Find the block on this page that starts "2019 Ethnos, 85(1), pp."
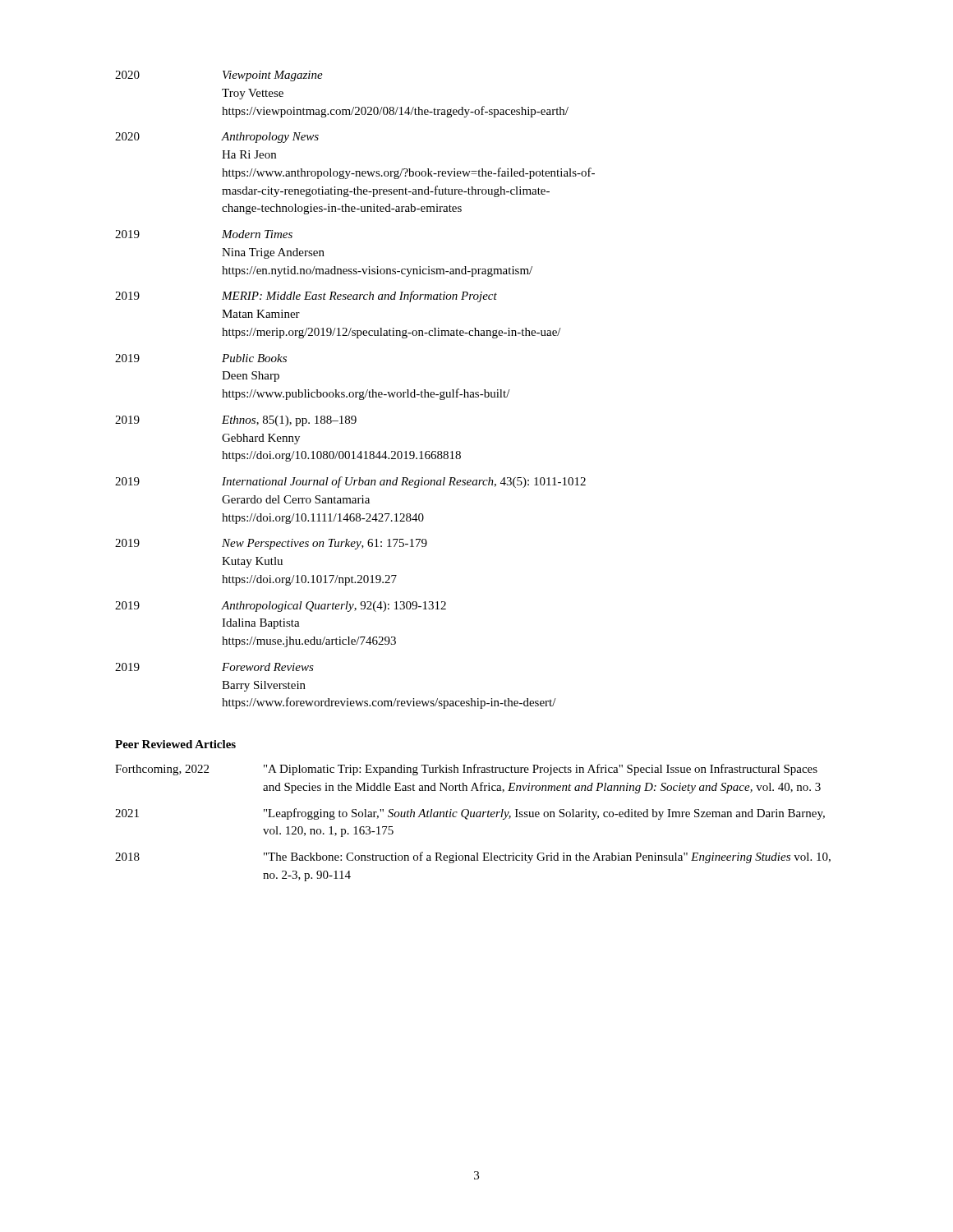Viewport: 953px width, 1232px height. coord(236,421)
